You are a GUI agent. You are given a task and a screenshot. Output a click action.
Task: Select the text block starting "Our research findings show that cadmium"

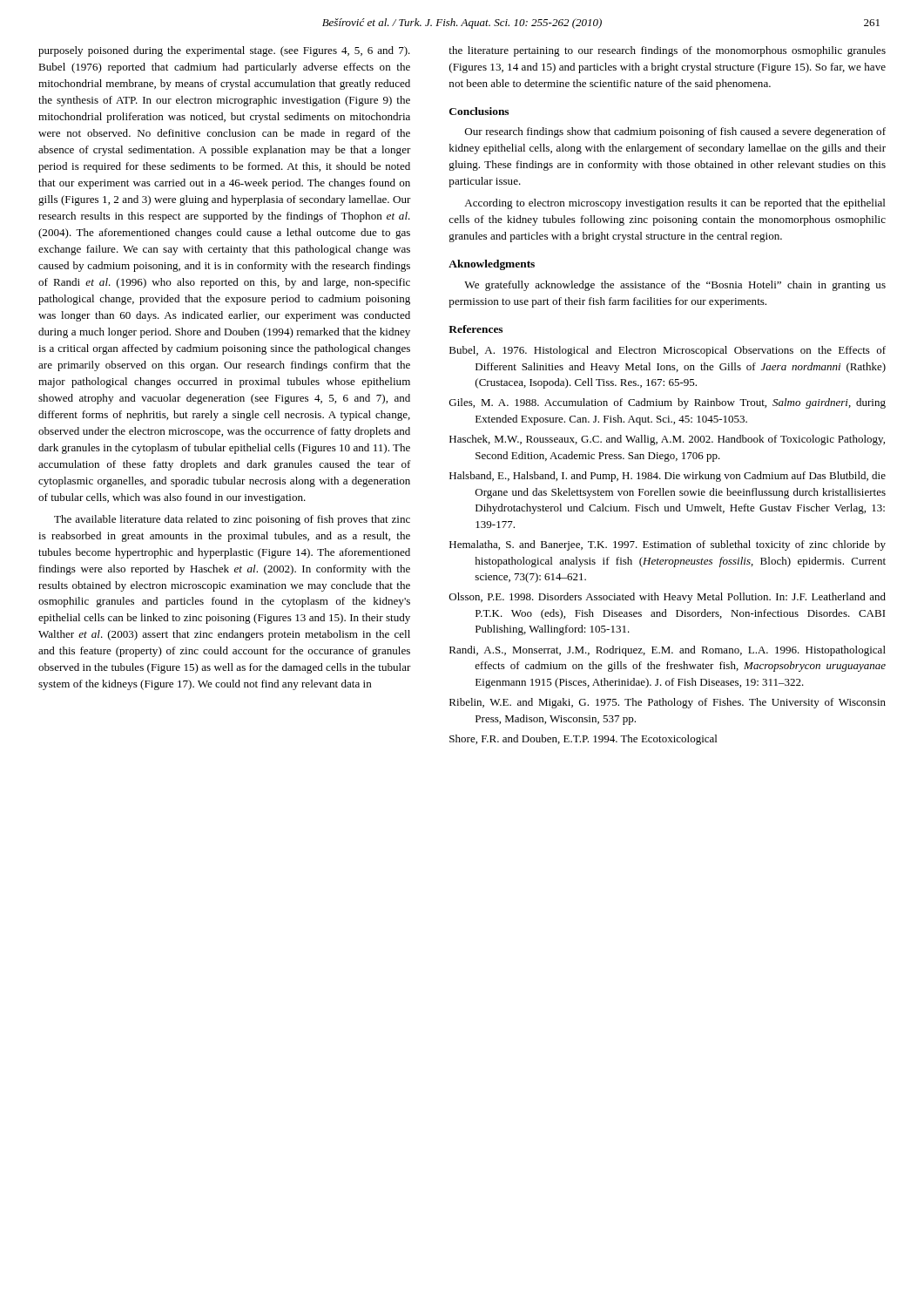tap(675, 132)
